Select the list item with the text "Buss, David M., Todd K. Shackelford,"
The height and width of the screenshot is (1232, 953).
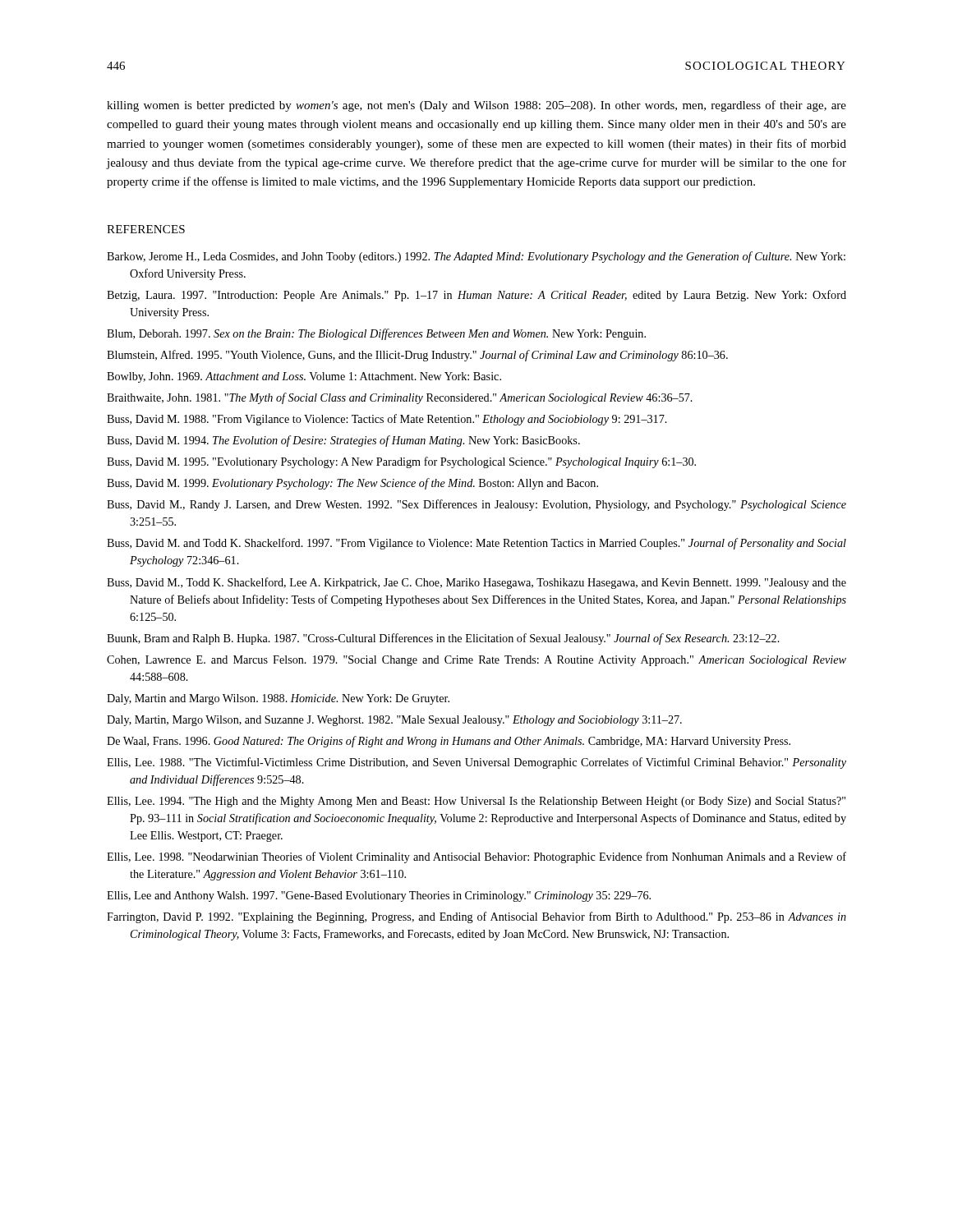click(476, 599)
